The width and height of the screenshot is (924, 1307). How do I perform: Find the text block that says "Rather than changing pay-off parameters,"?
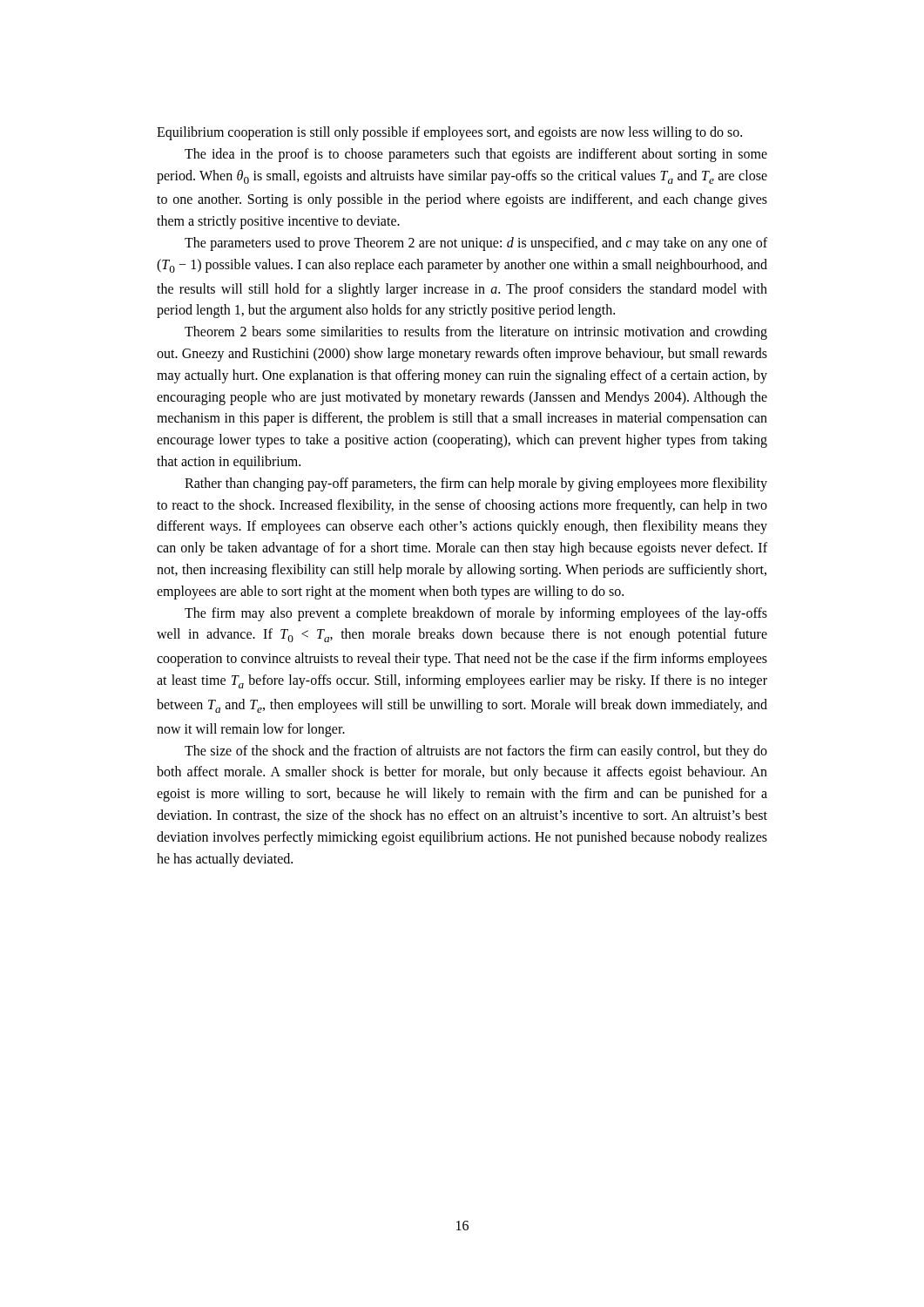coord(462,538)
